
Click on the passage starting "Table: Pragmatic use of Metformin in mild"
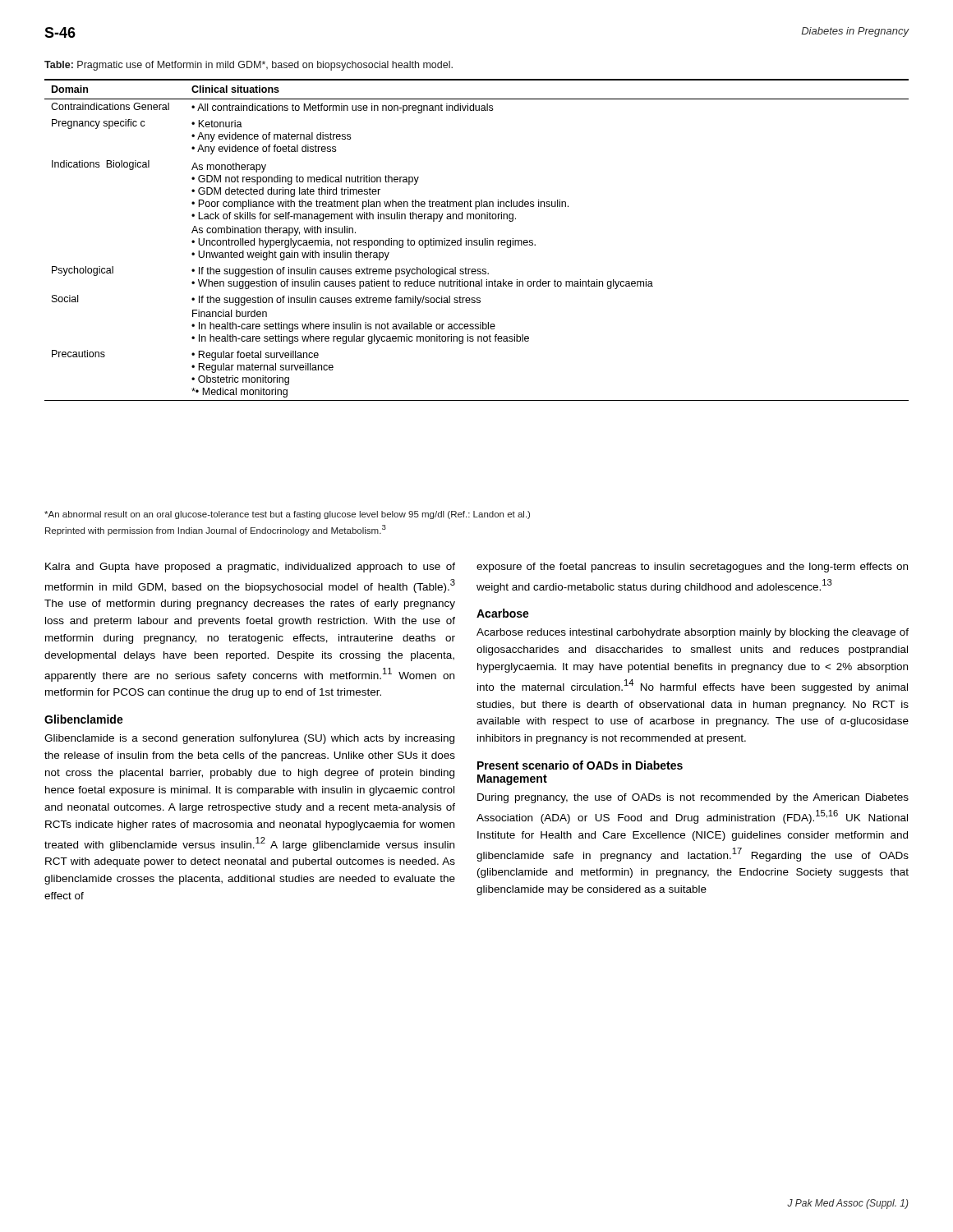pos(249,65)
